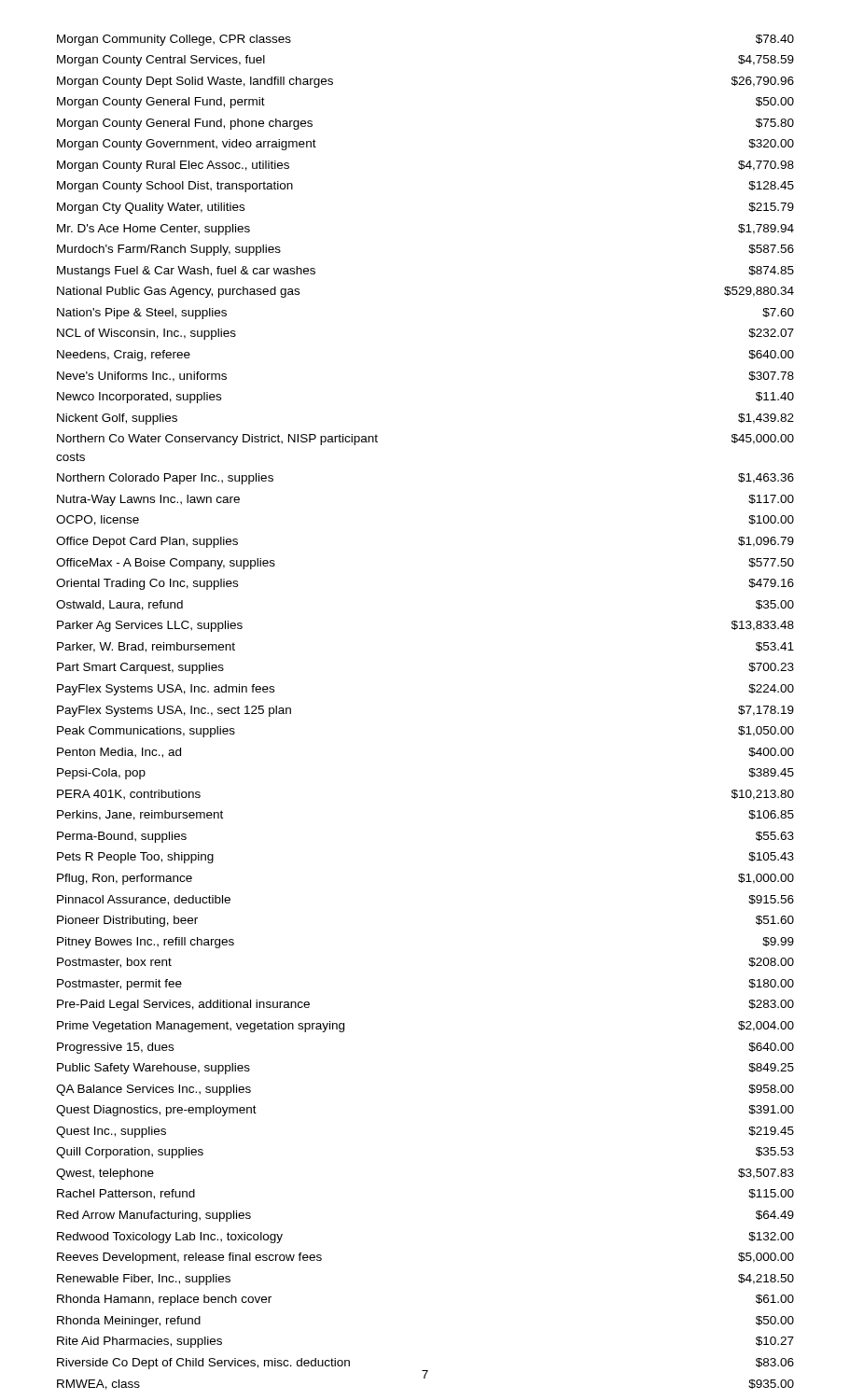Select the passage starting "Progressive 15, dues $640.00"

click(116, 1048)
